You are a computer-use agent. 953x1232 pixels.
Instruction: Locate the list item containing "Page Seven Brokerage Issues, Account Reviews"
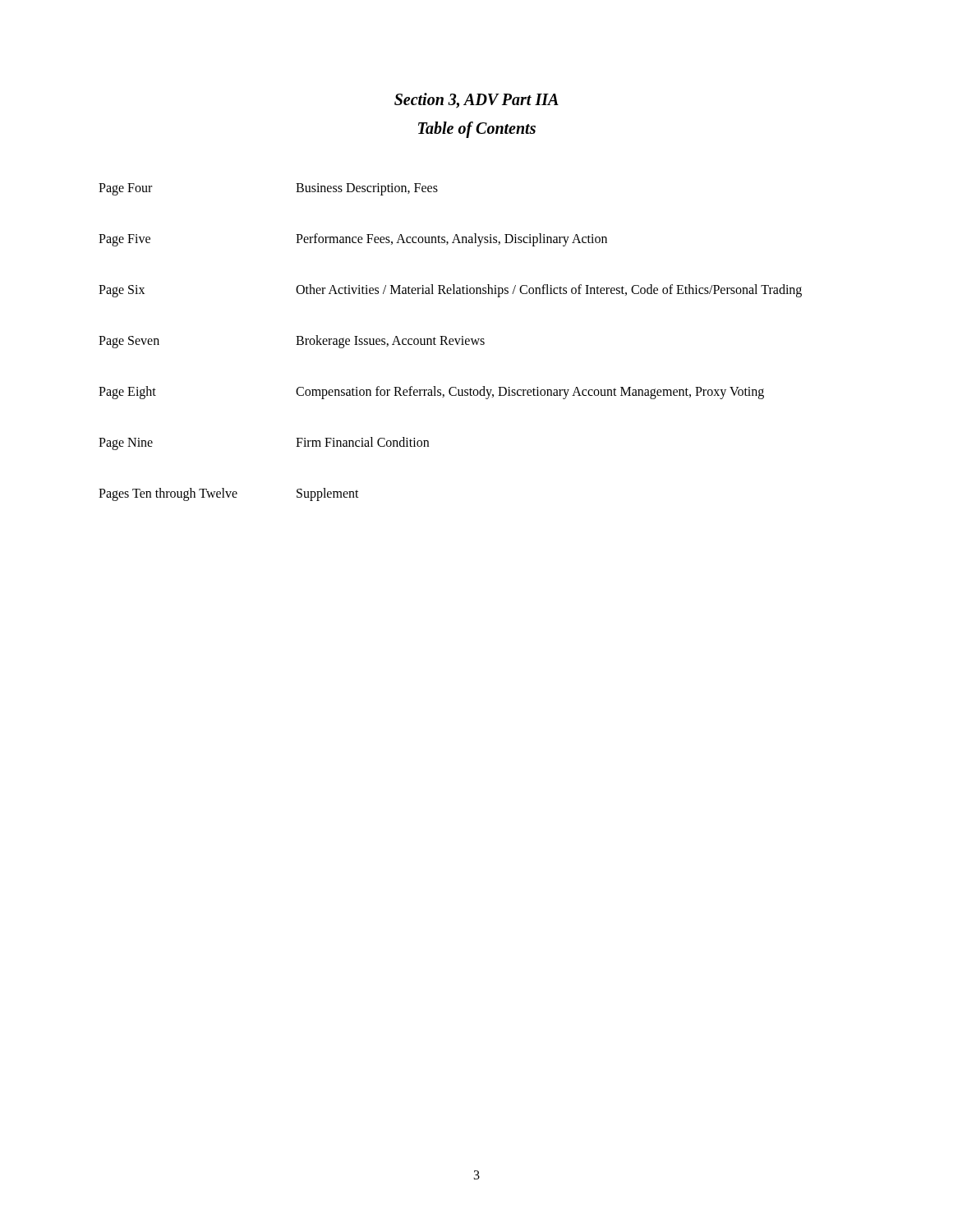tap(132, 341)
